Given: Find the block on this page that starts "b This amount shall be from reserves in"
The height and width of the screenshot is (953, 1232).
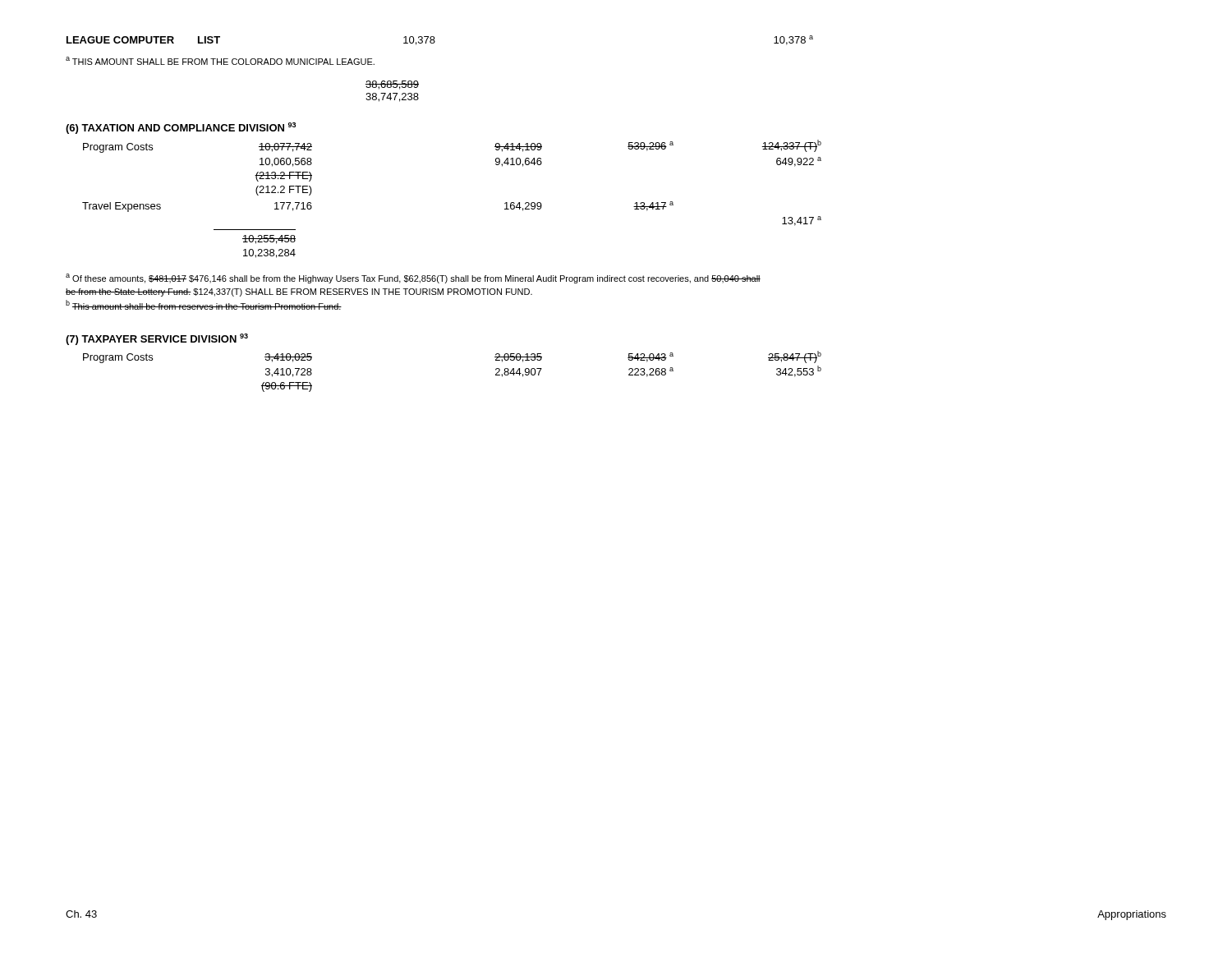Looking at the screenshot, I should click(x=203, y=305).
